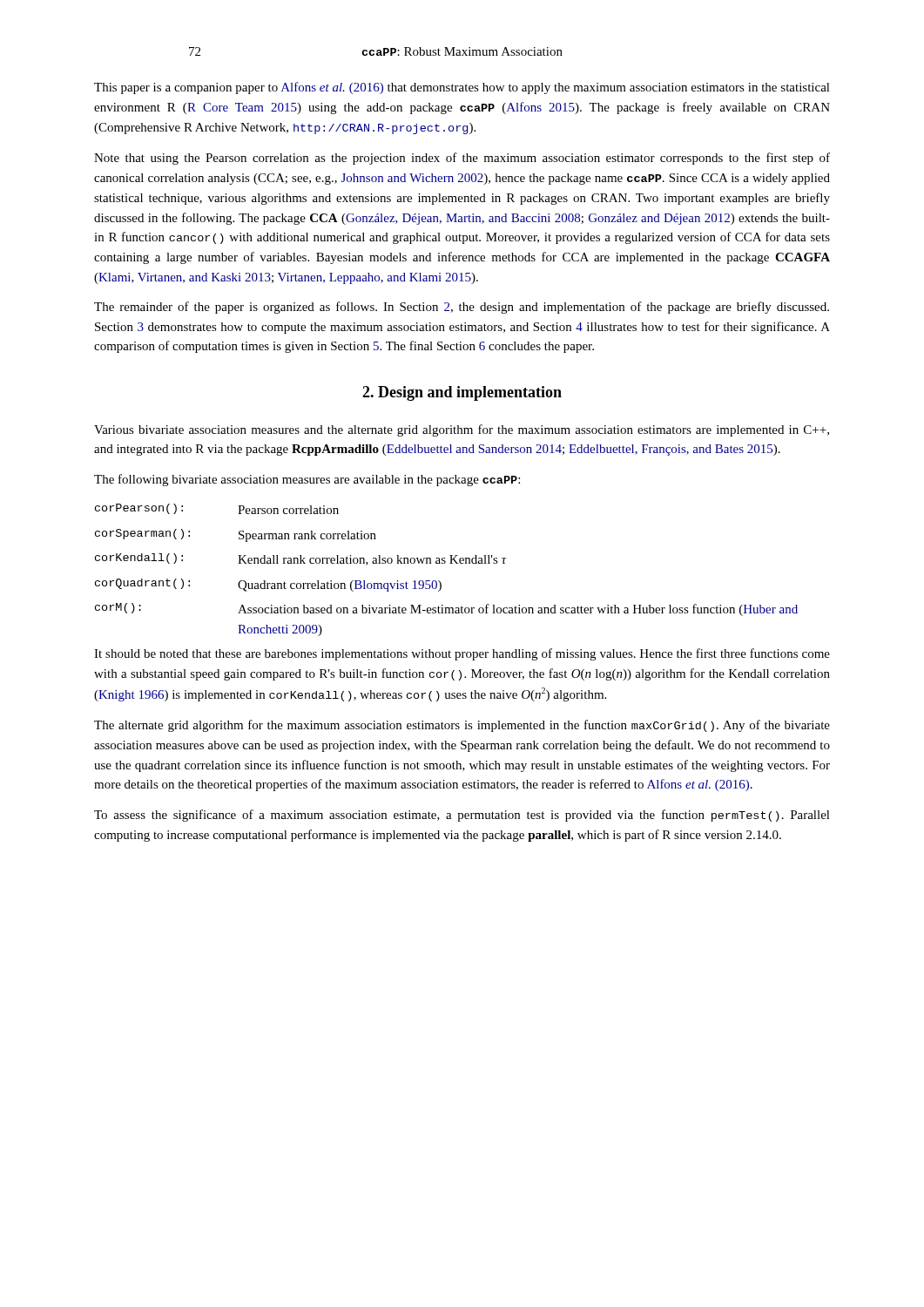Find the block on this page that starts "This paper is a companion"

(x=462, y=108)
